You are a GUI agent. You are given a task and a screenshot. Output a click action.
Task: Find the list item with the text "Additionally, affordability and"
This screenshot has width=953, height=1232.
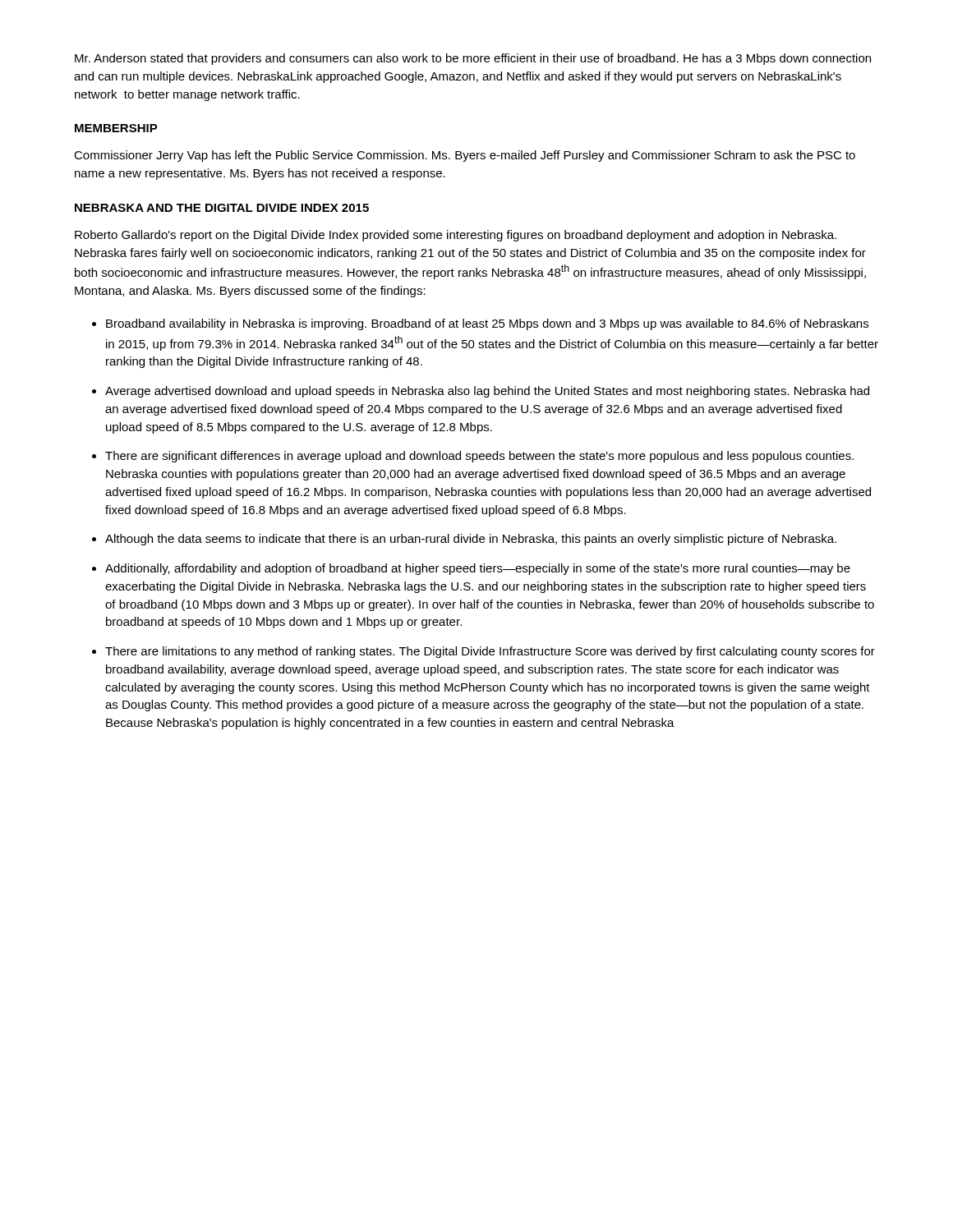pyautogui.click(x=490, y=595)
